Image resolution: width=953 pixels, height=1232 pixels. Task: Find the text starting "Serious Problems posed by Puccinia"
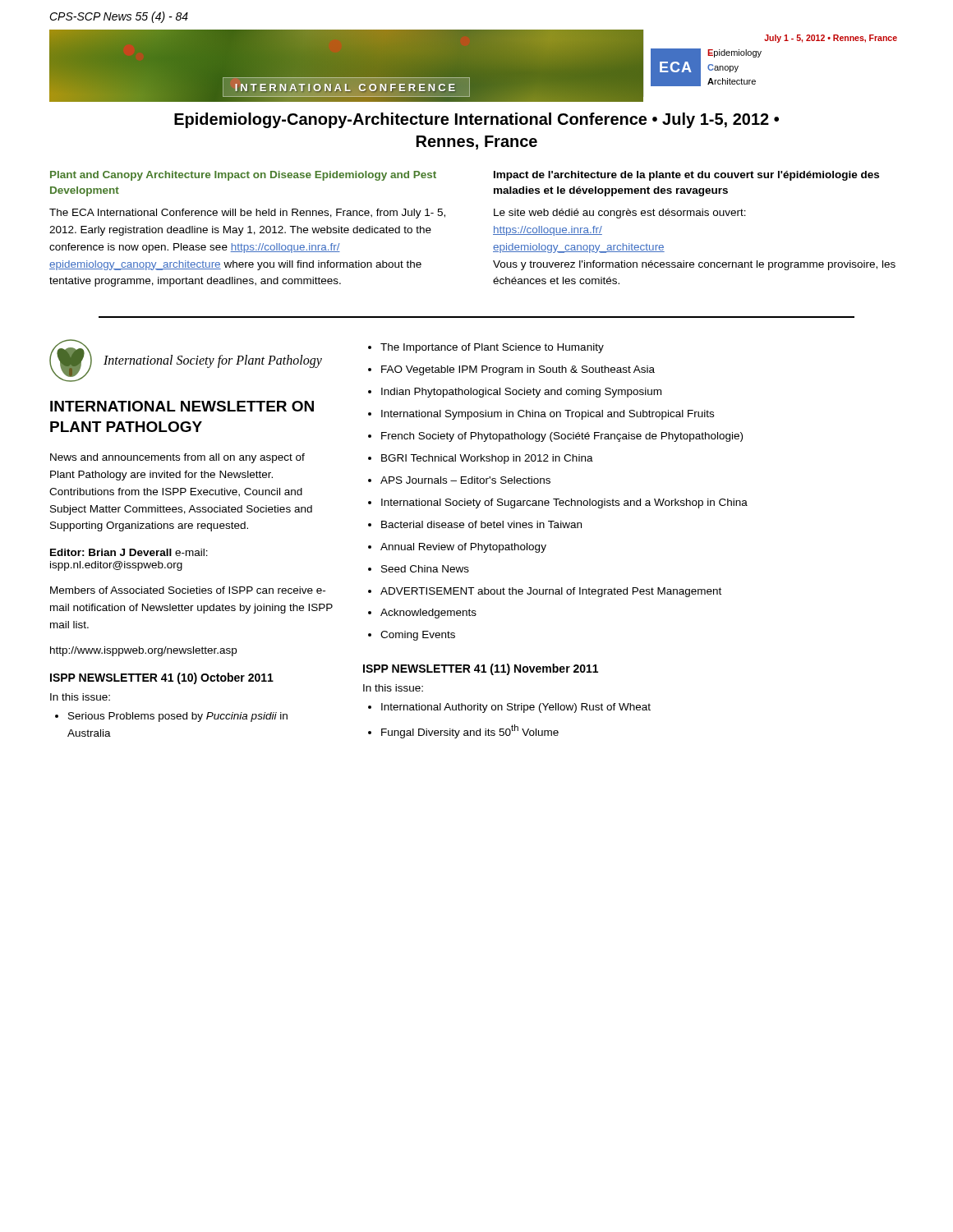[178, 724]
